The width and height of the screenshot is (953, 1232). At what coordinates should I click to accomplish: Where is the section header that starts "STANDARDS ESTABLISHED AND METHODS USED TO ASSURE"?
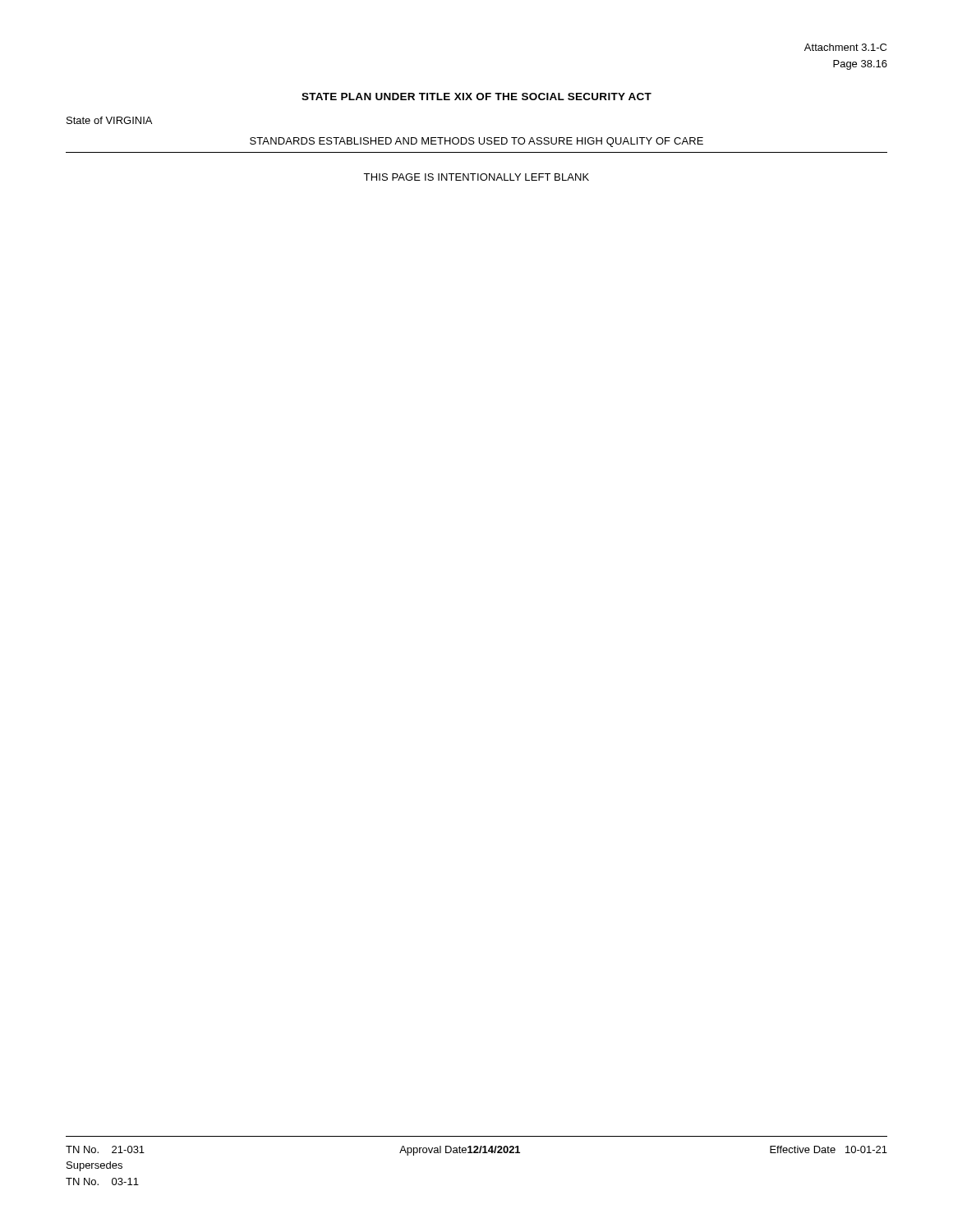476,141
